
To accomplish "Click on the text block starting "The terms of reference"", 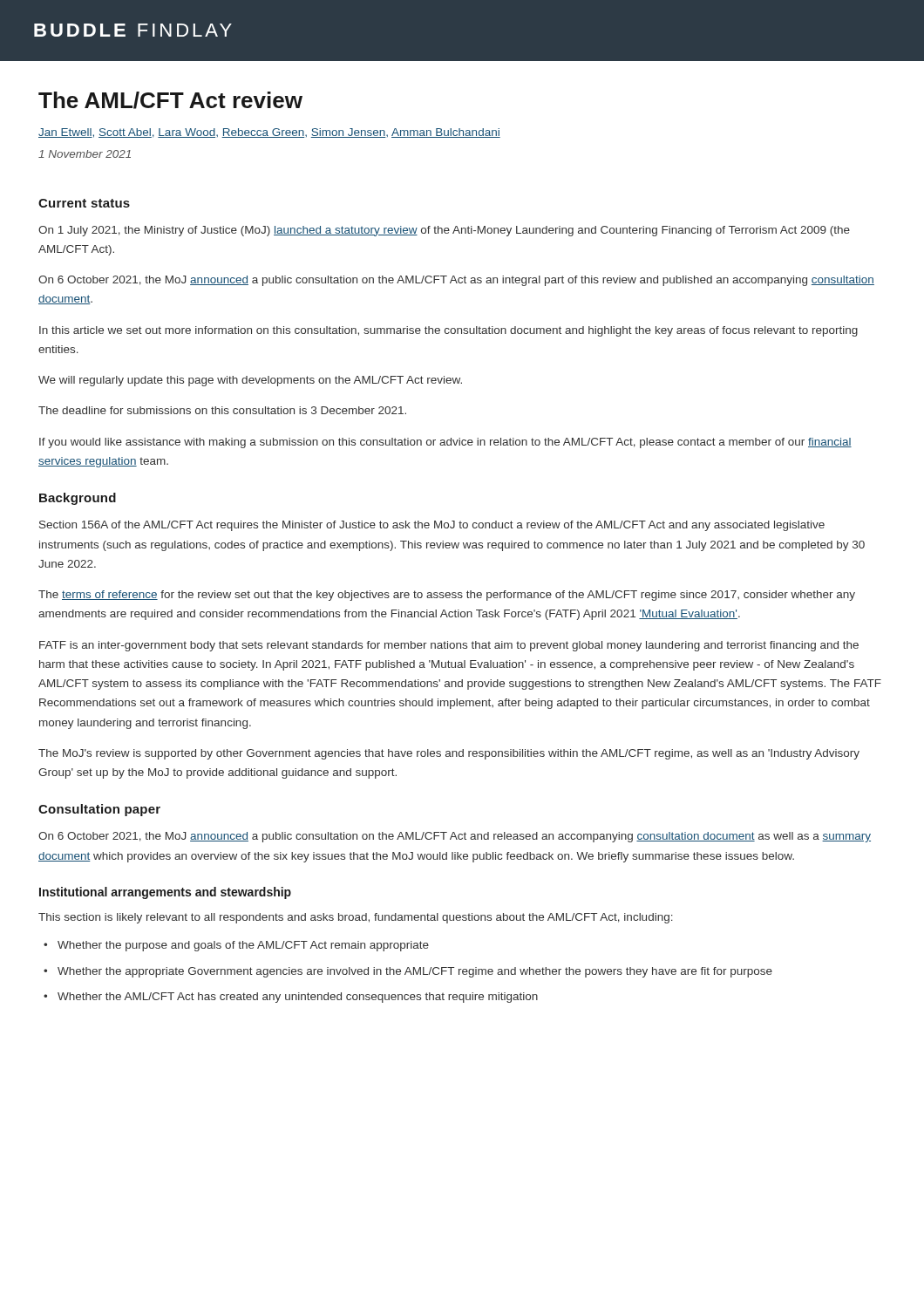I will pos(447,604).
